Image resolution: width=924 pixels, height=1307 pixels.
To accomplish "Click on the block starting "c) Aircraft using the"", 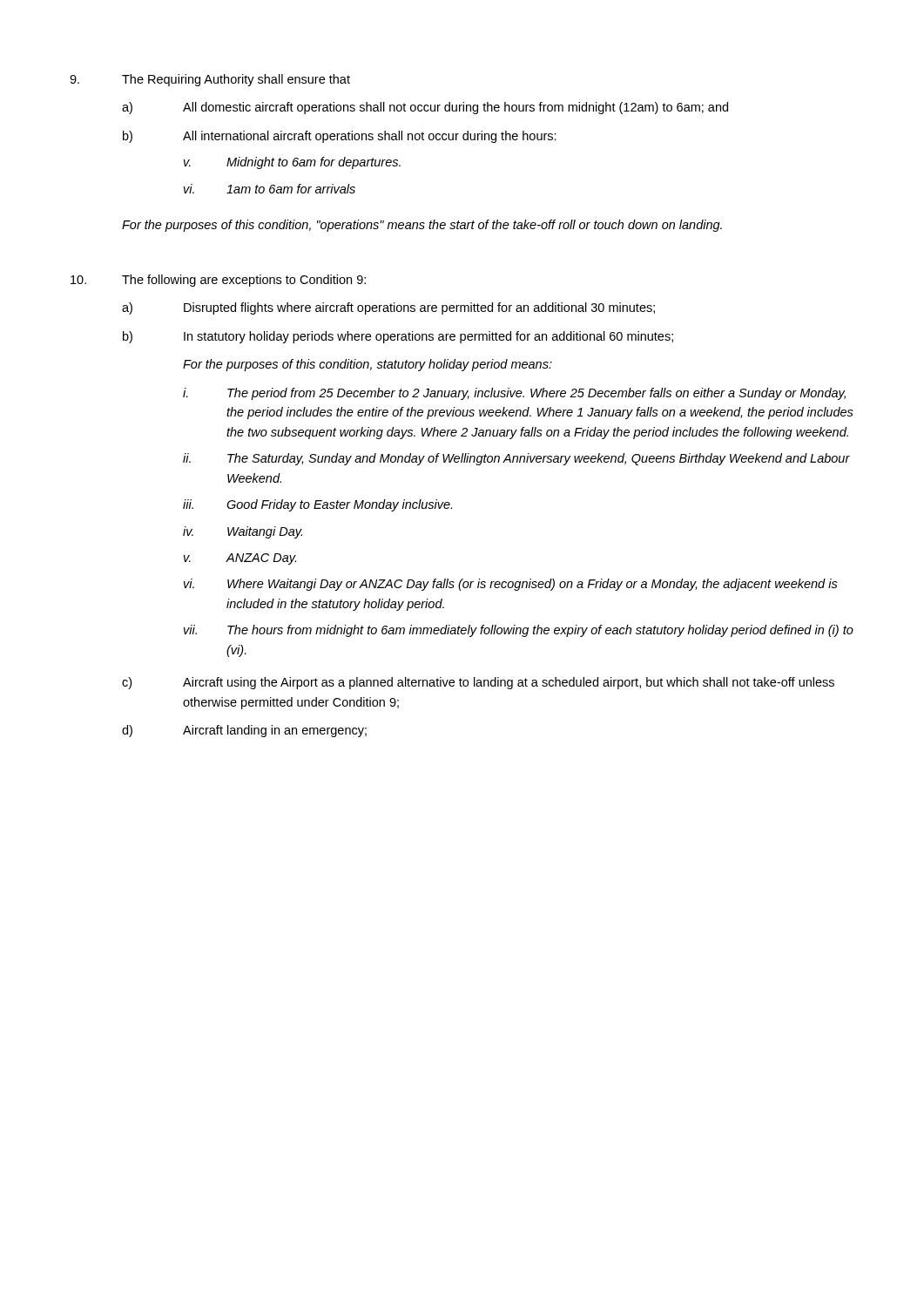I will [488, 693].
